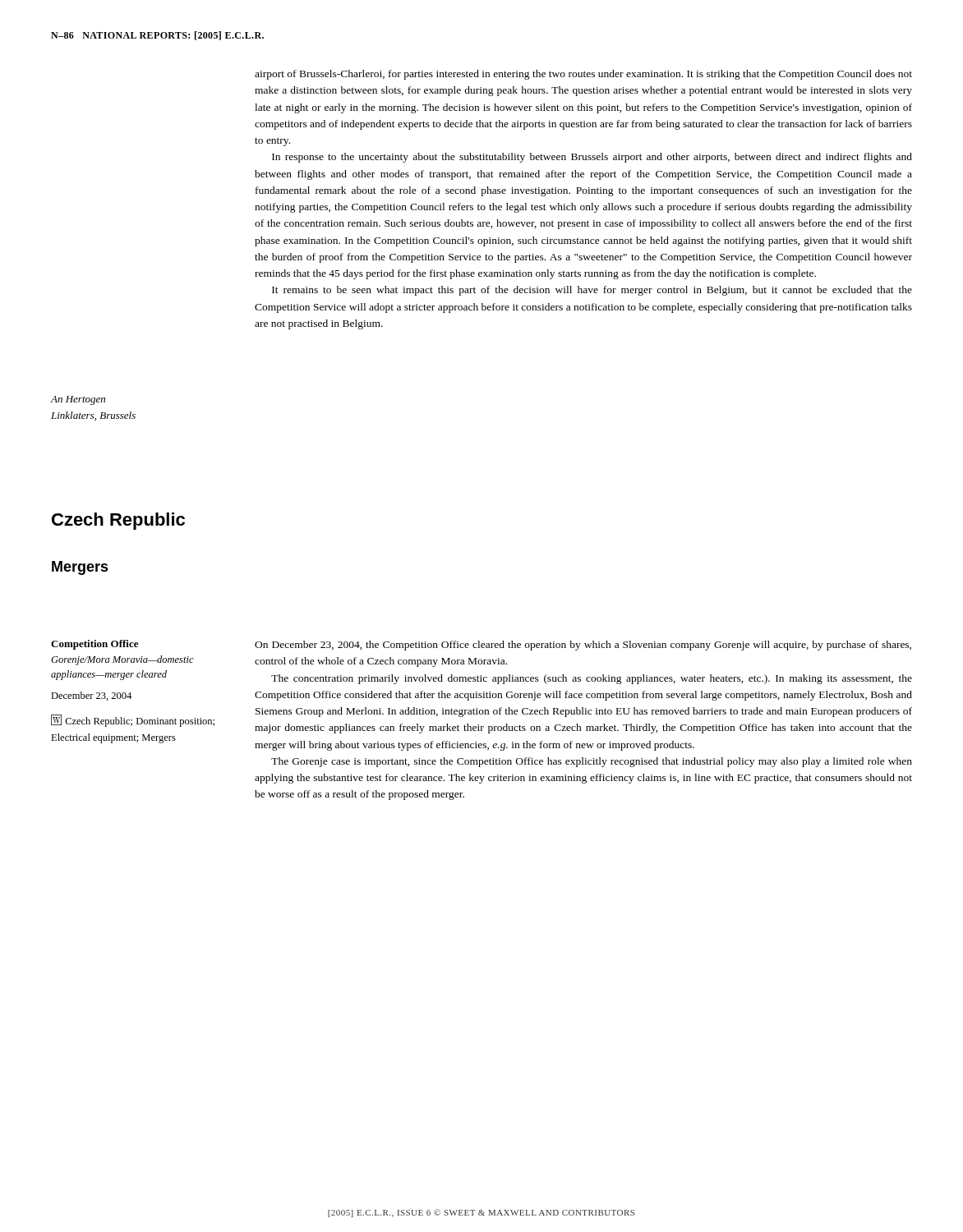
Task: Where does it say "Czech Republic"?
Action: coord(118,519)
